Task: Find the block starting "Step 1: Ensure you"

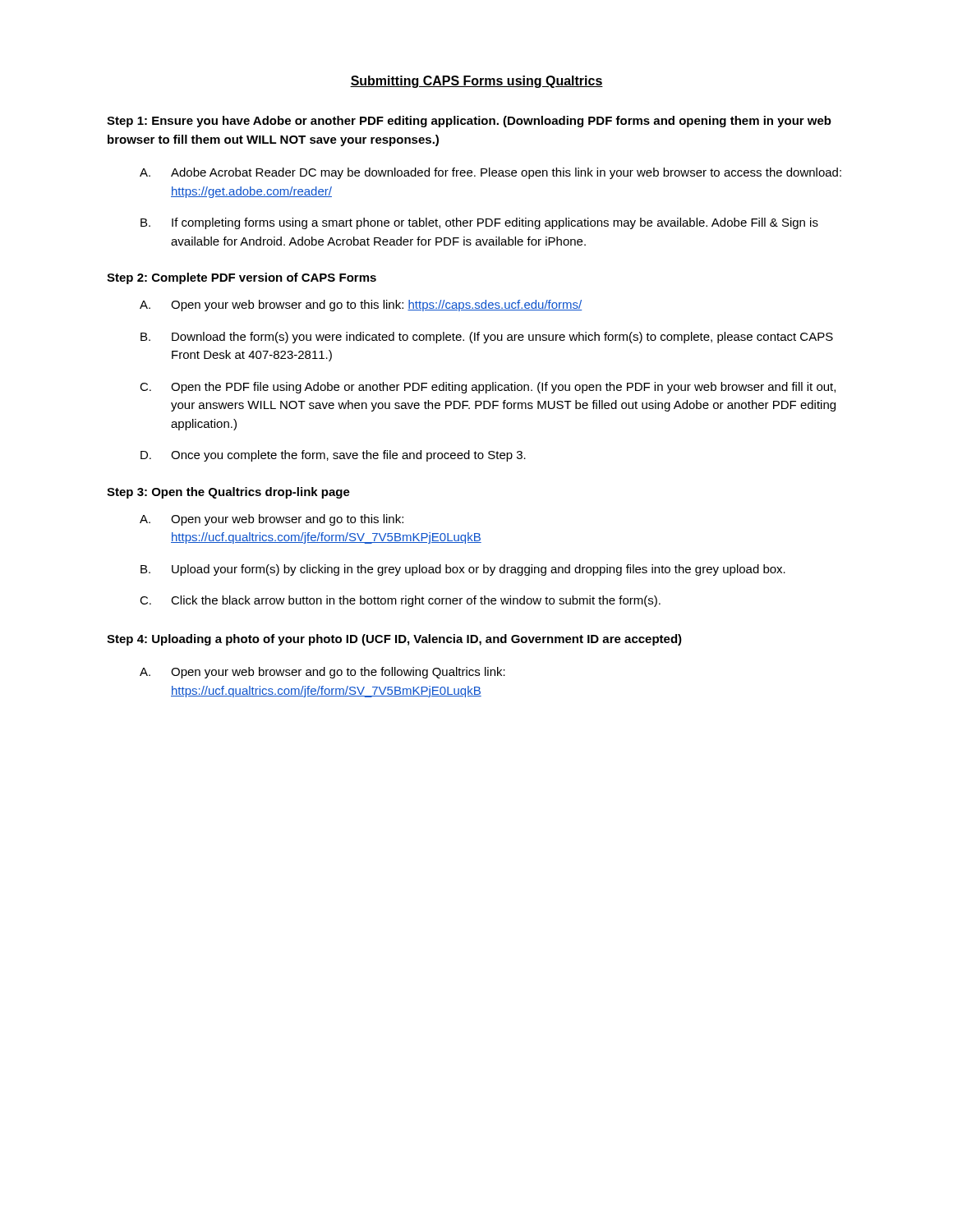Action: point(469,130)
